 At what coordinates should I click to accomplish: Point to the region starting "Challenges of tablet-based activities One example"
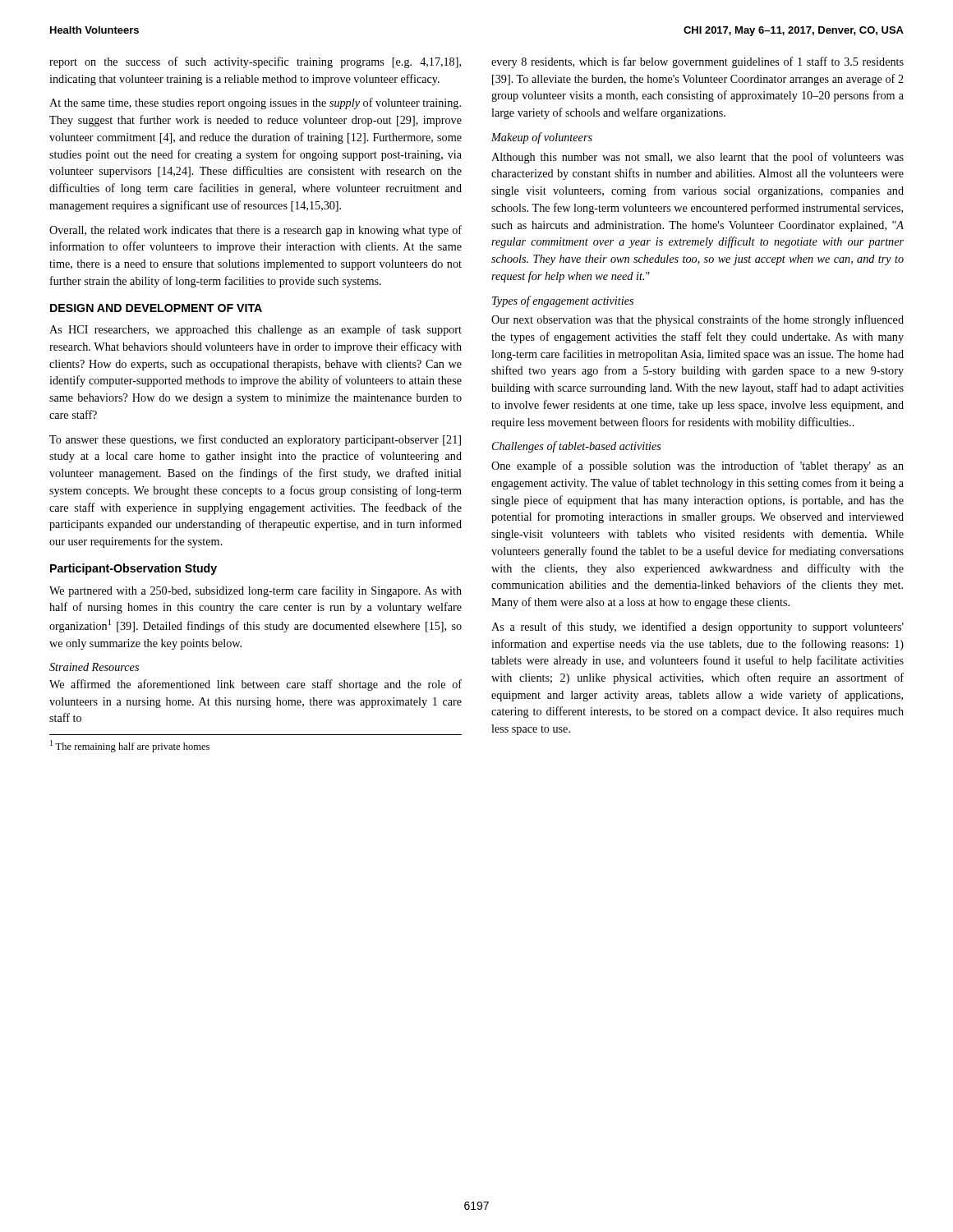tap(698, 524)
